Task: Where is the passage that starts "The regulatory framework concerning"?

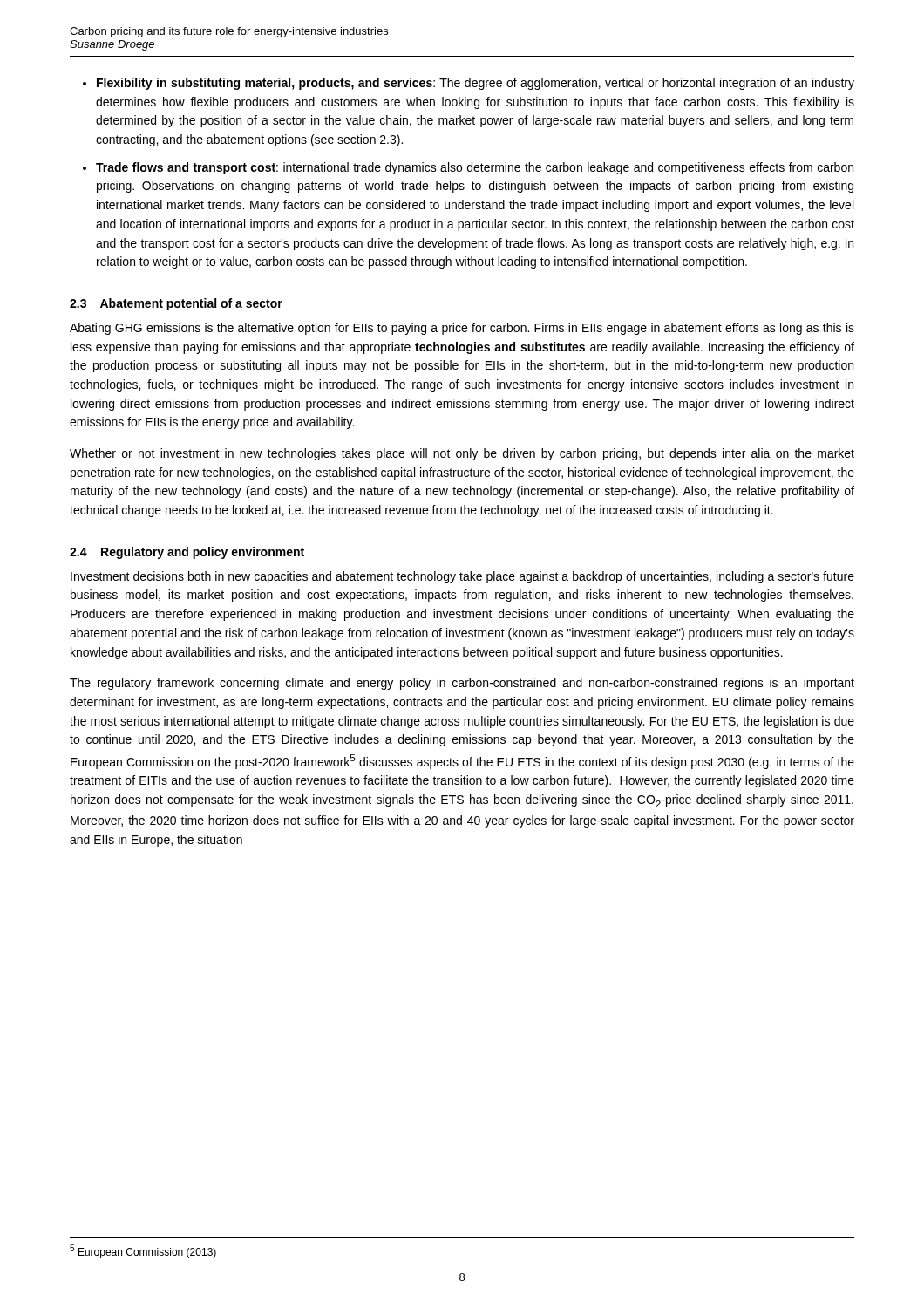Action: [x=462, y=761]
